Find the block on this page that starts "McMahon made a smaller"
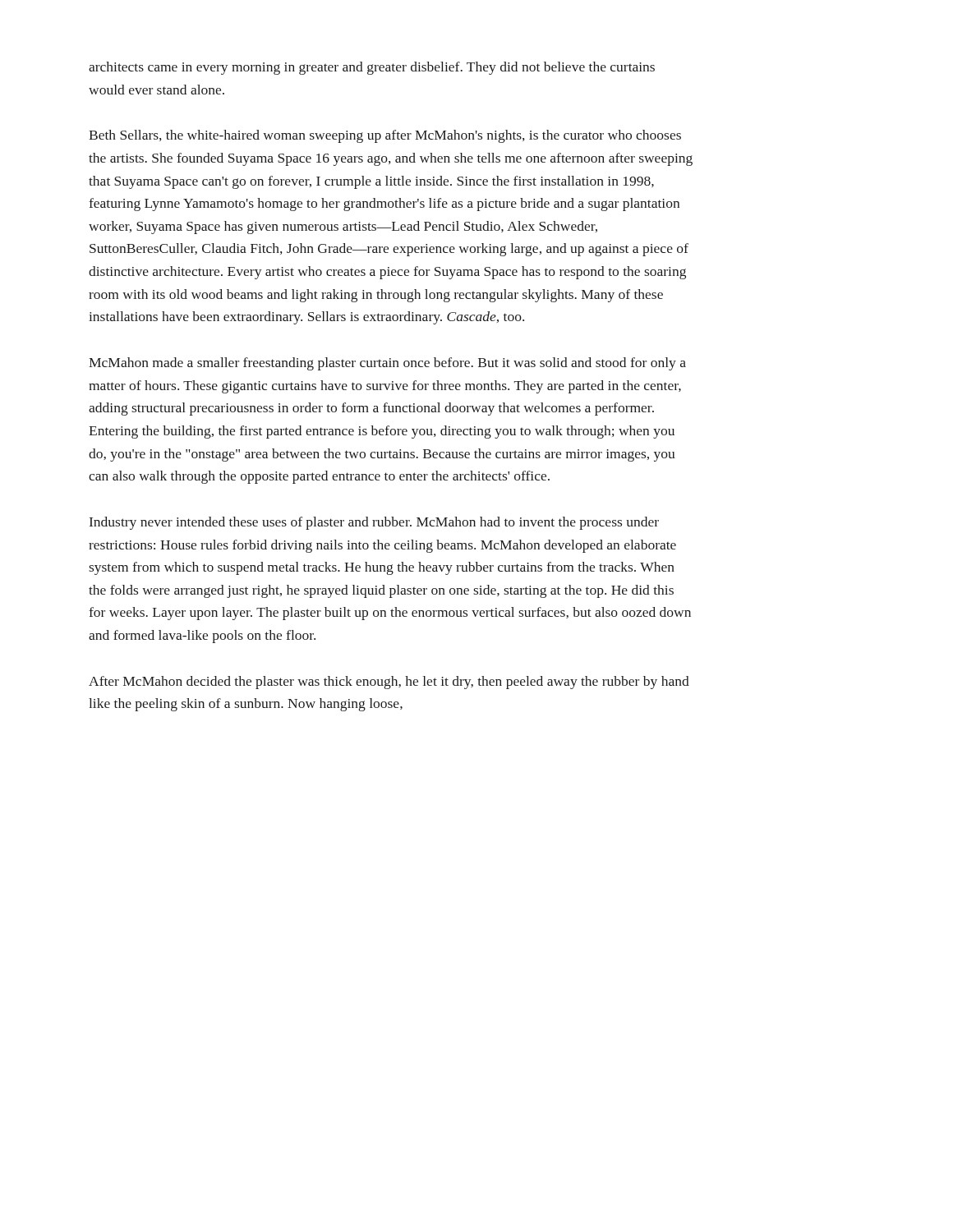This screenshot has height=1232, width=953. pyautogui.click(x=387, y=419)
